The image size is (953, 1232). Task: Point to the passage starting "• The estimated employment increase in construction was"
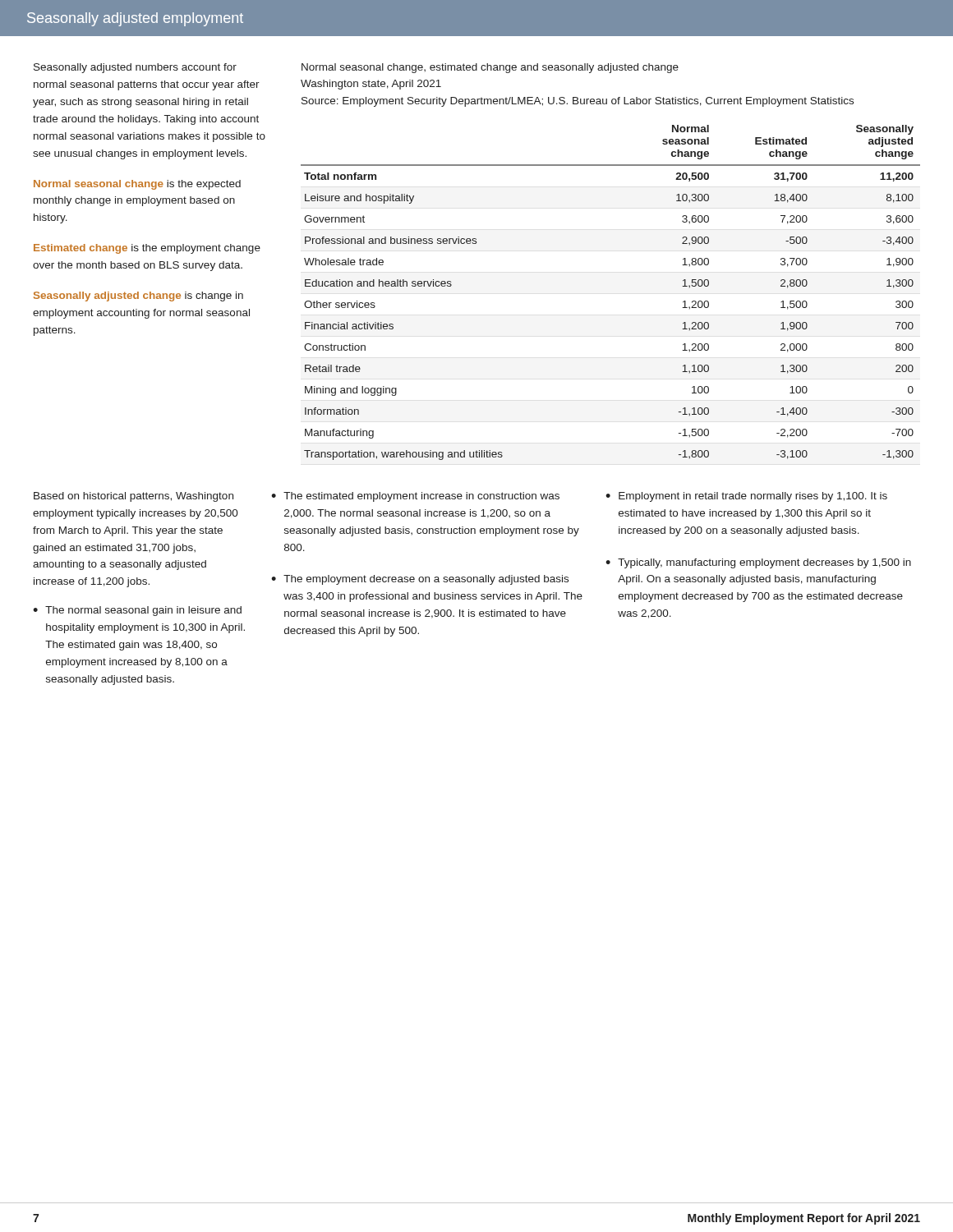point(428,522)
